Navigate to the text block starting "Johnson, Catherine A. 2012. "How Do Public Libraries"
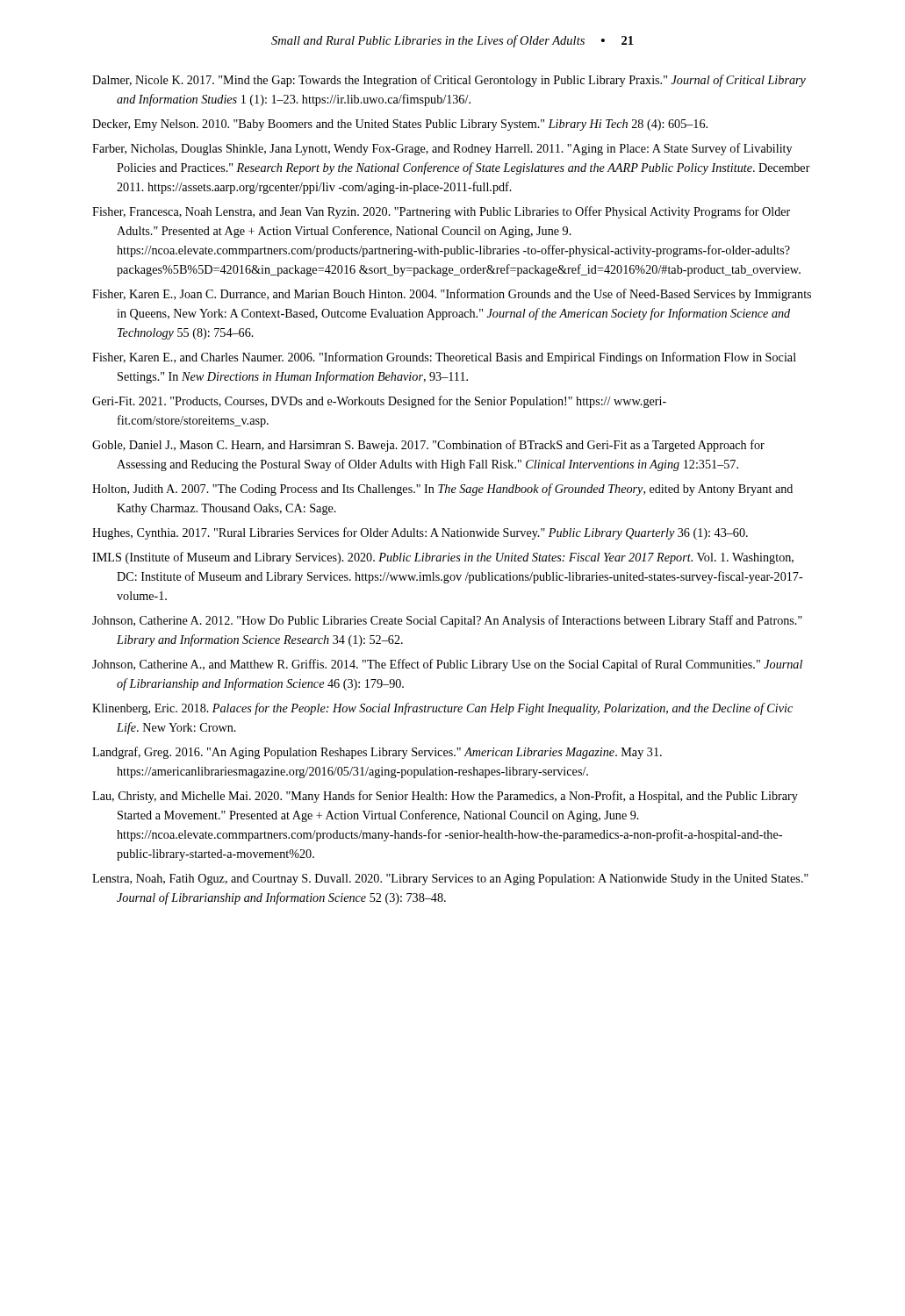The width and height of the screenshot is (905, 1316). pos(447,630)
